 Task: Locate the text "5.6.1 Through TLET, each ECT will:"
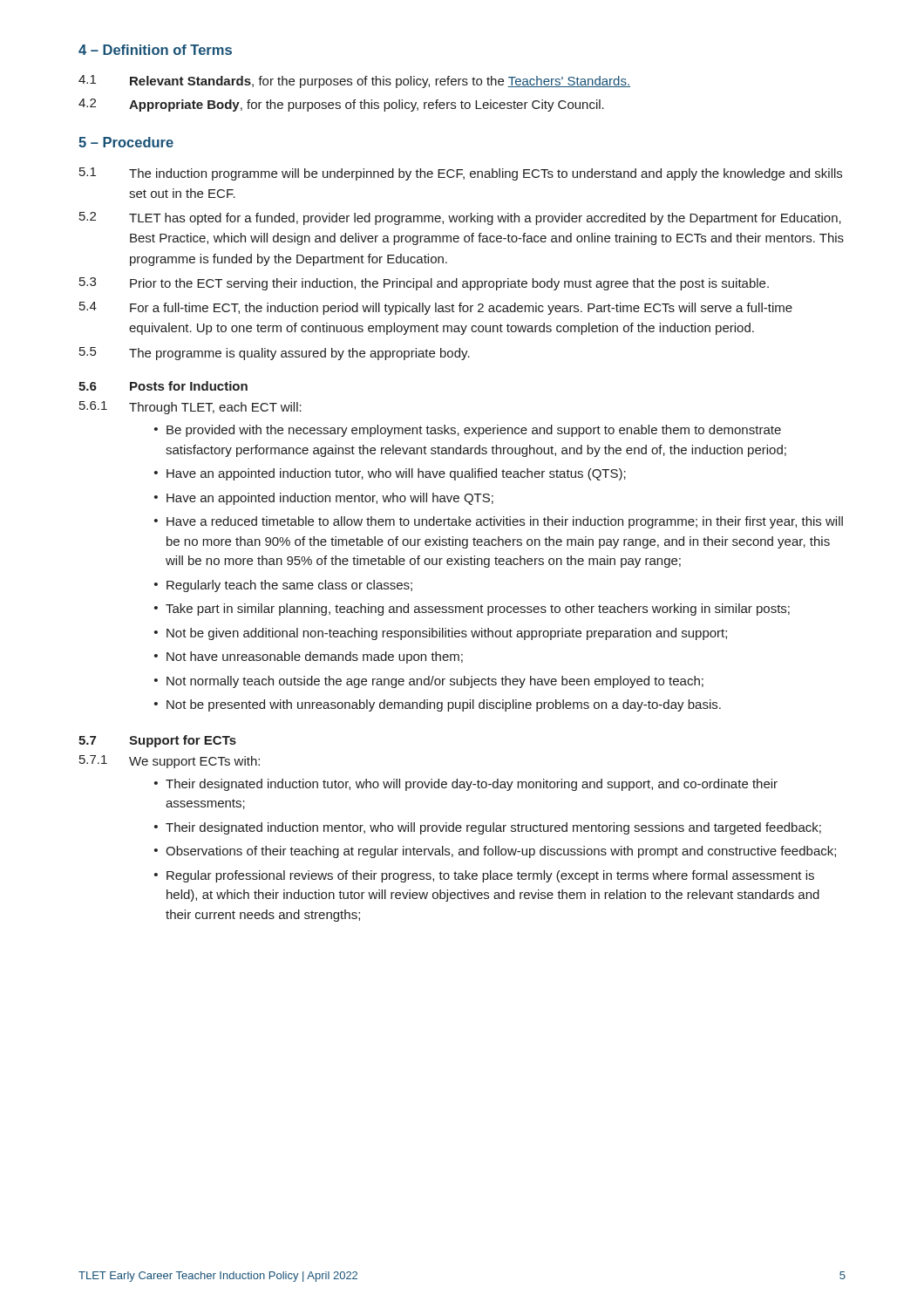(190, 408)
